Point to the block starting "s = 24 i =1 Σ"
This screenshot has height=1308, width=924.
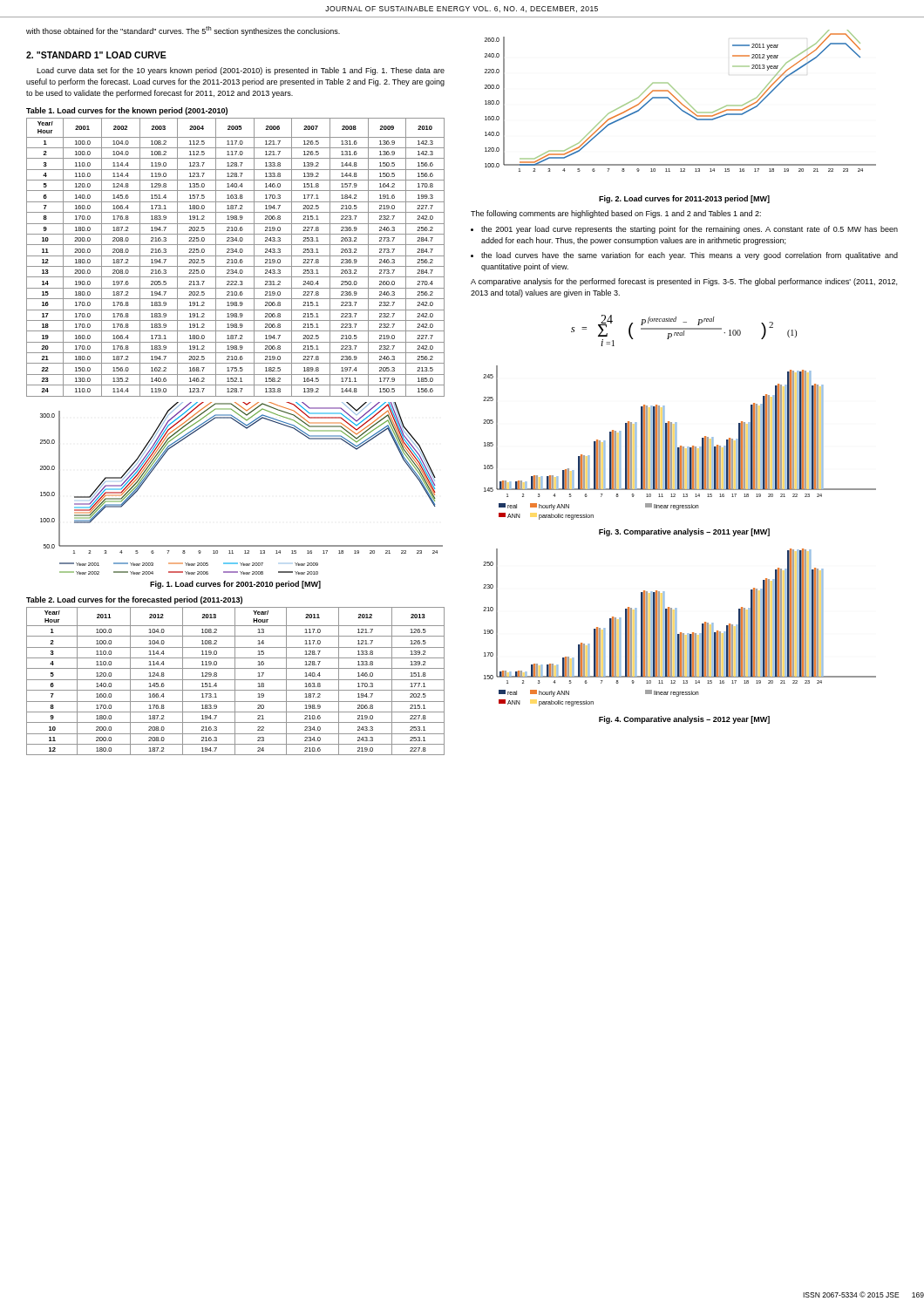(x=684, y=328)
